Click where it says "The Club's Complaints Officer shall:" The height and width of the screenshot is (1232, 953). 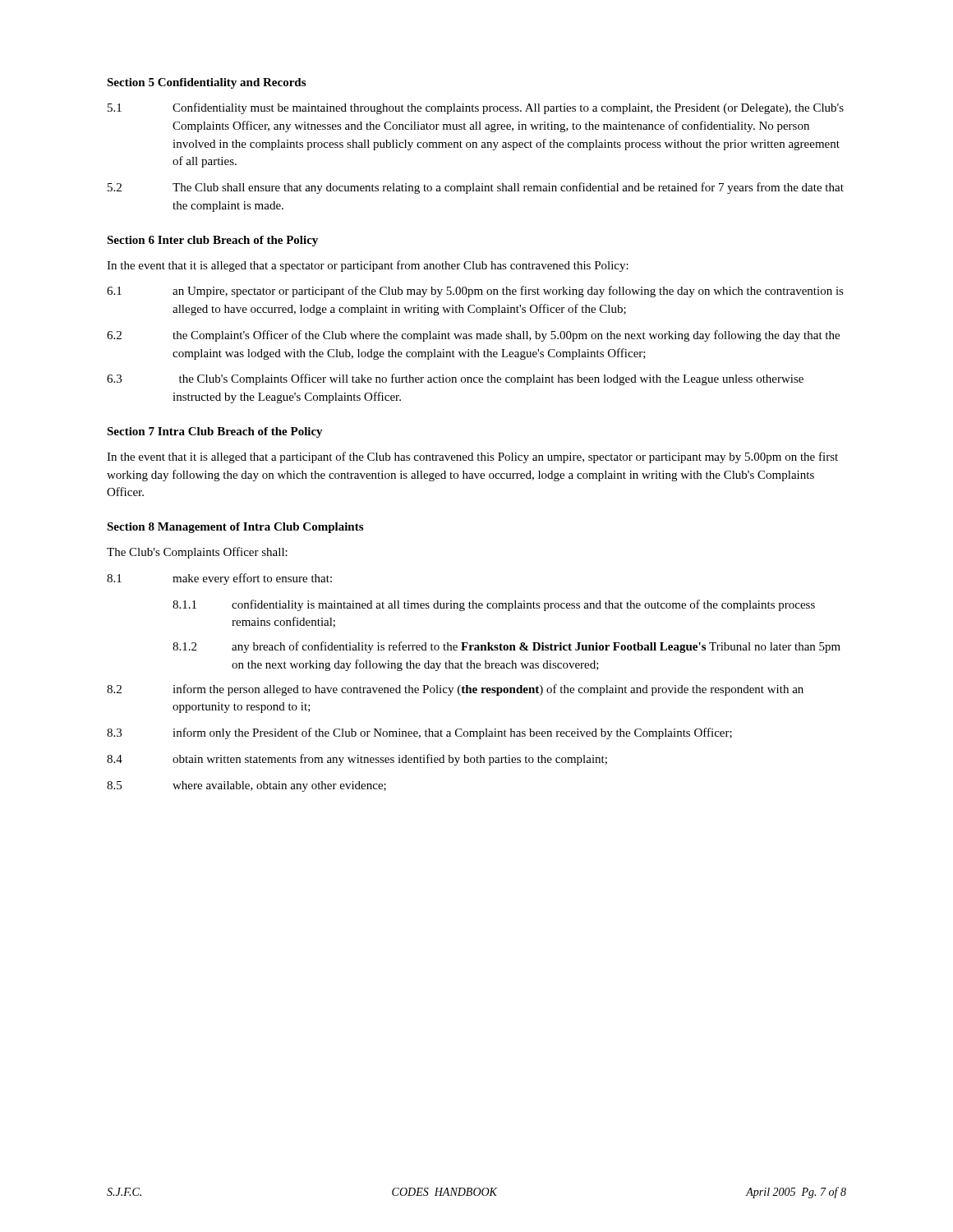click(x=198, y=552)
